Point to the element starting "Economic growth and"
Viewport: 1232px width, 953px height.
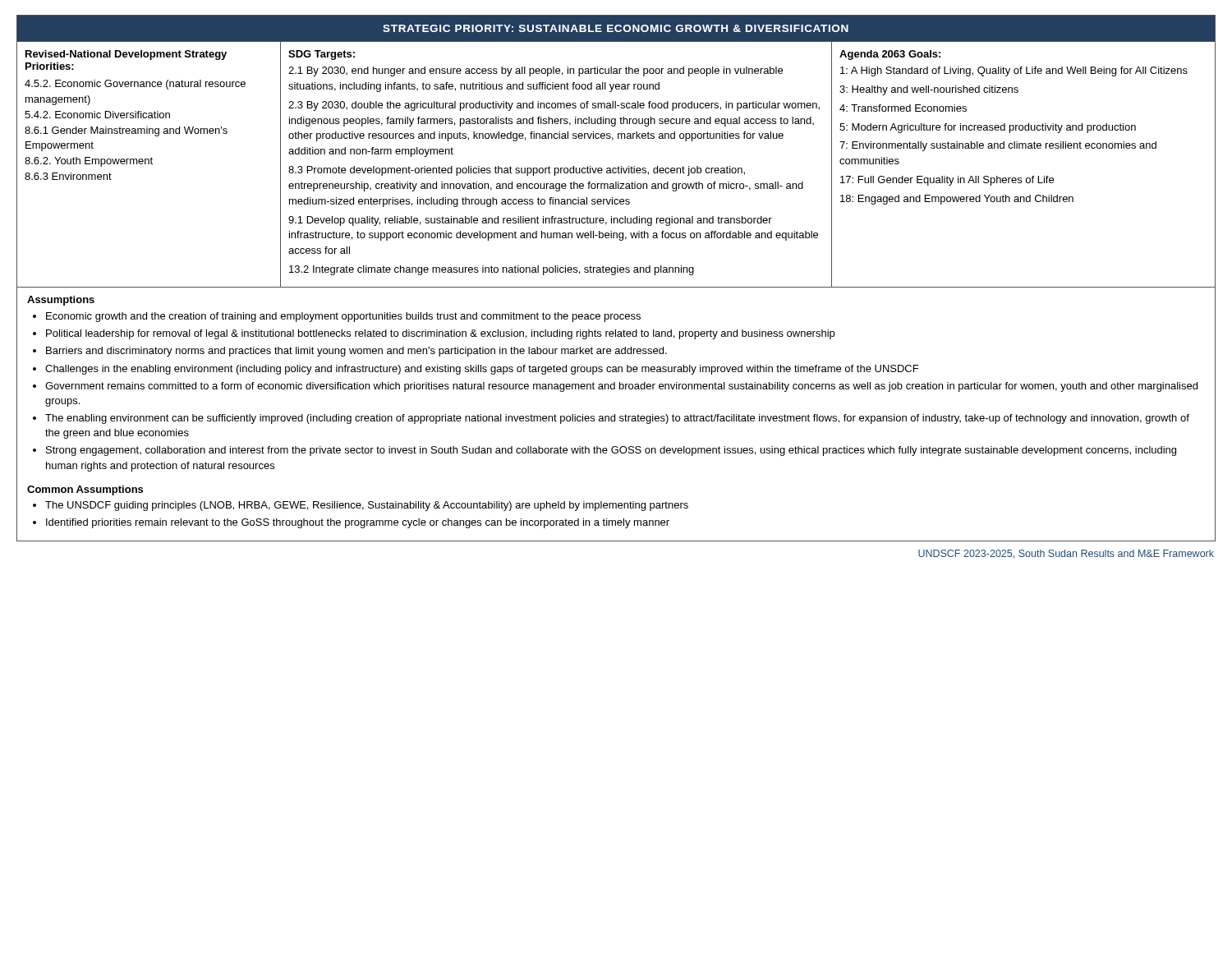343,316
